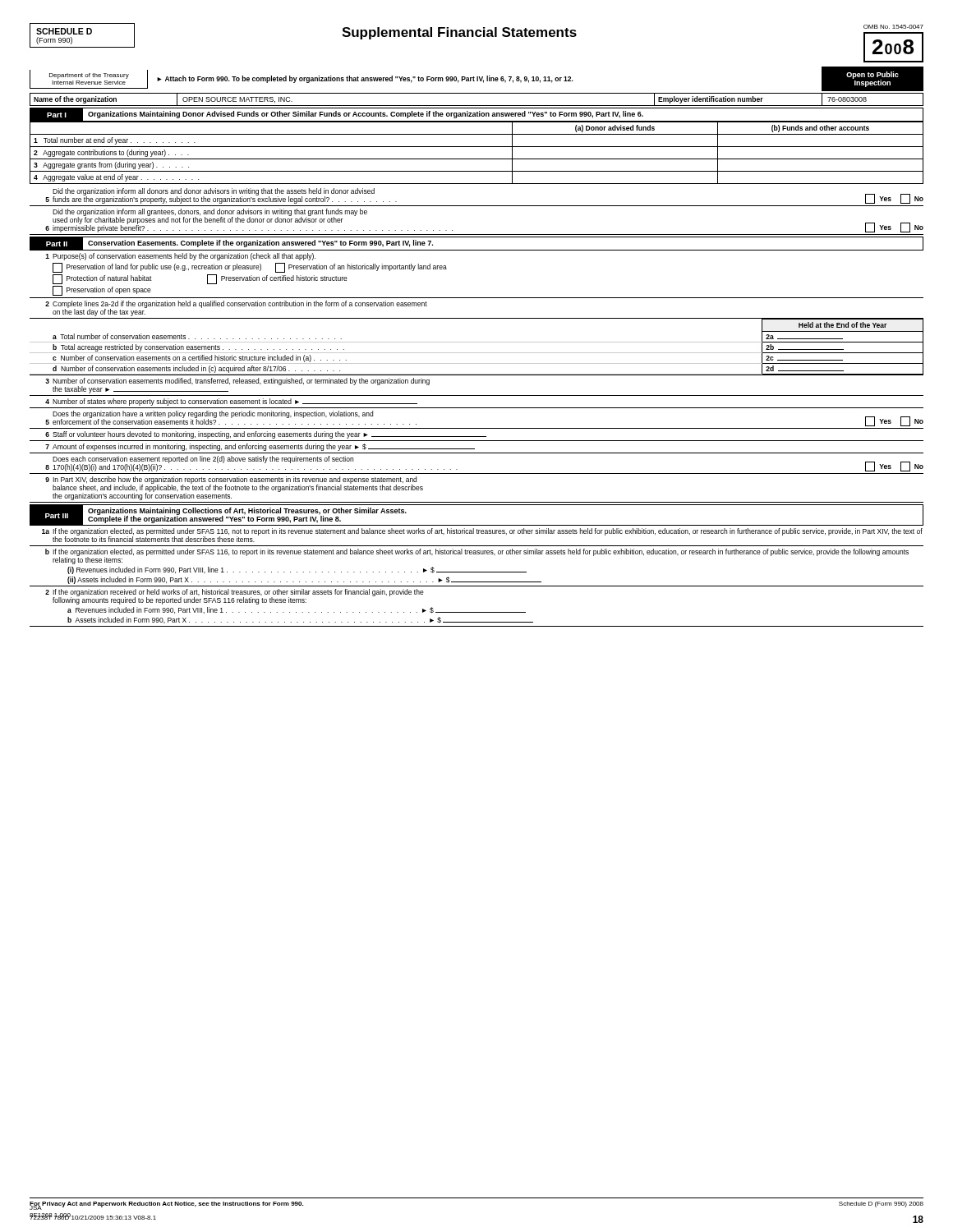Click on the passage starting "JSA8E1268 1.000"
Screen dimensions: 1232x953
point(50,1211)
